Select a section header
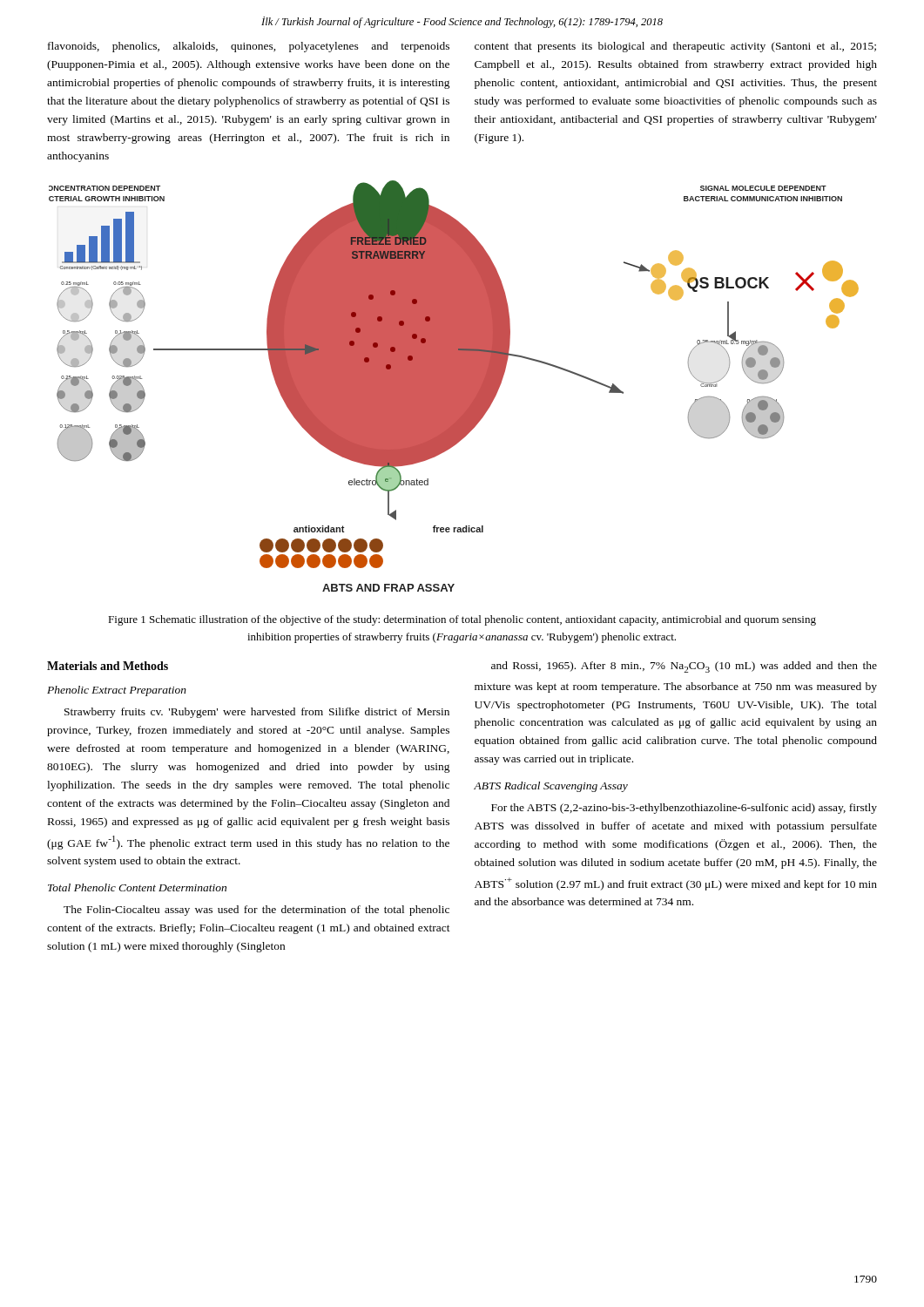The width and height of the screenshot is (924, 1307). click(x=108, y=667)
